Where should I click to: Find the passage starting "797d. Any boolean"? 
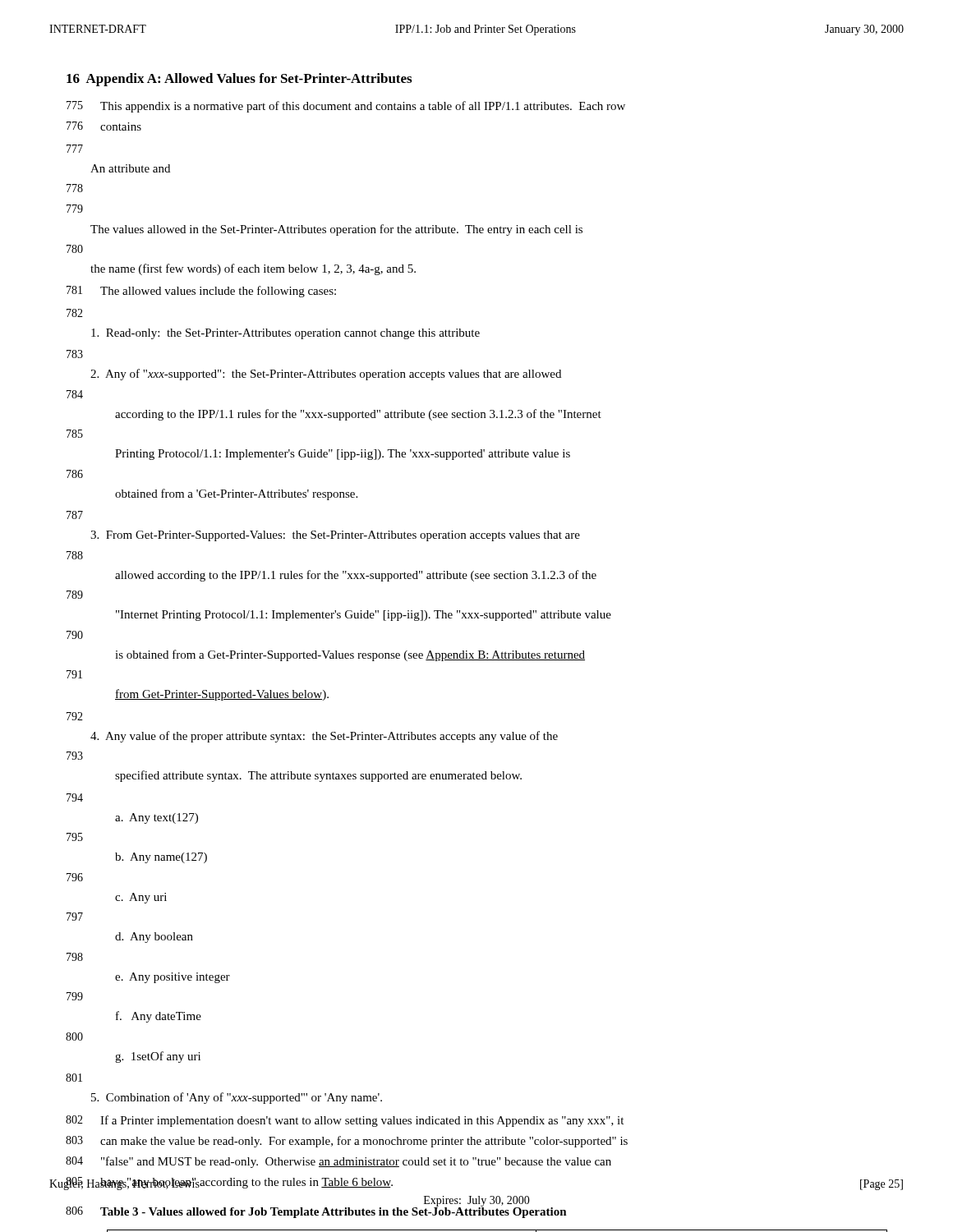click(x=75, y=917)
